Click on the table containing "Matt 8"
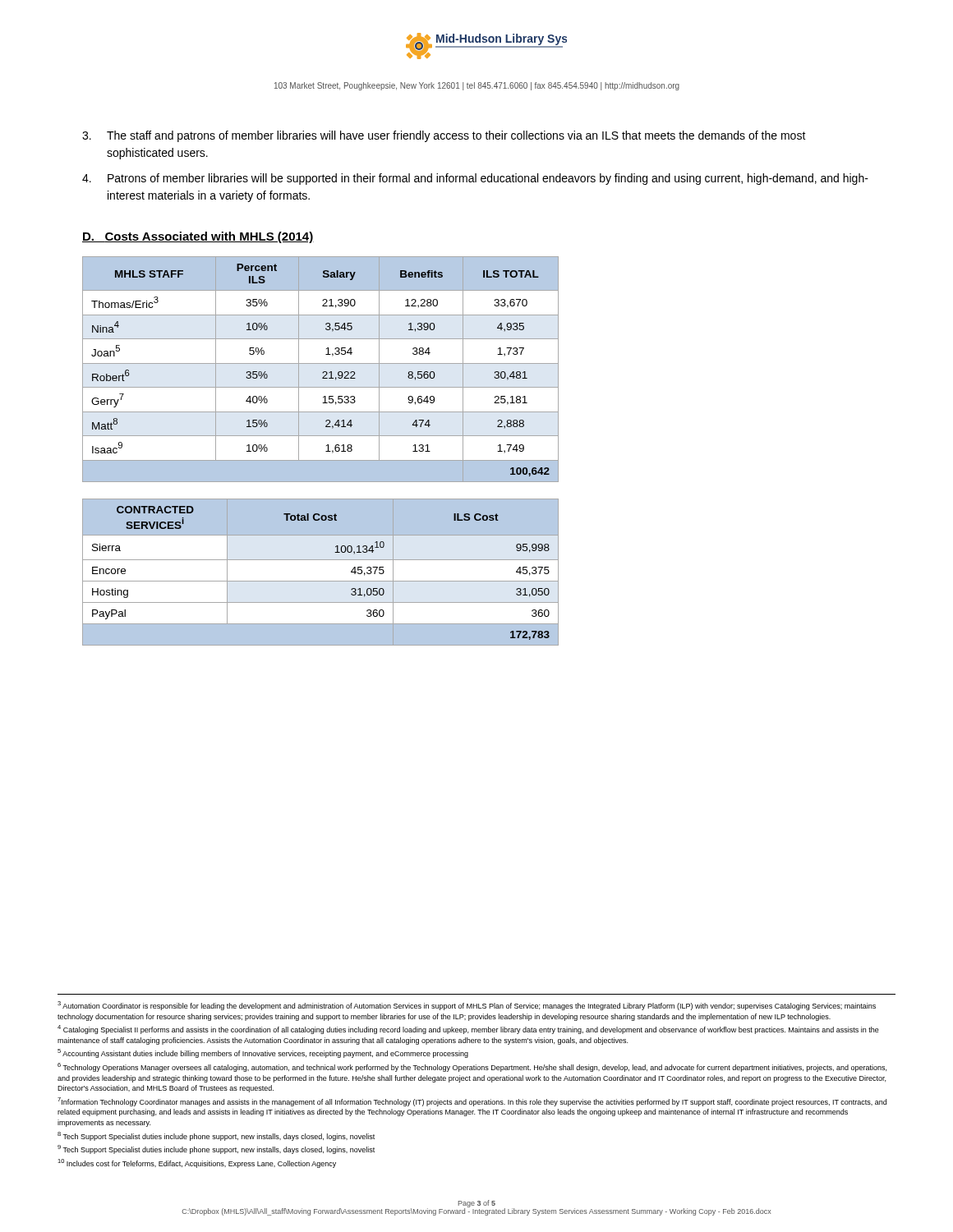This screenshot has height=1232, width=953. [x=476, y=369]
